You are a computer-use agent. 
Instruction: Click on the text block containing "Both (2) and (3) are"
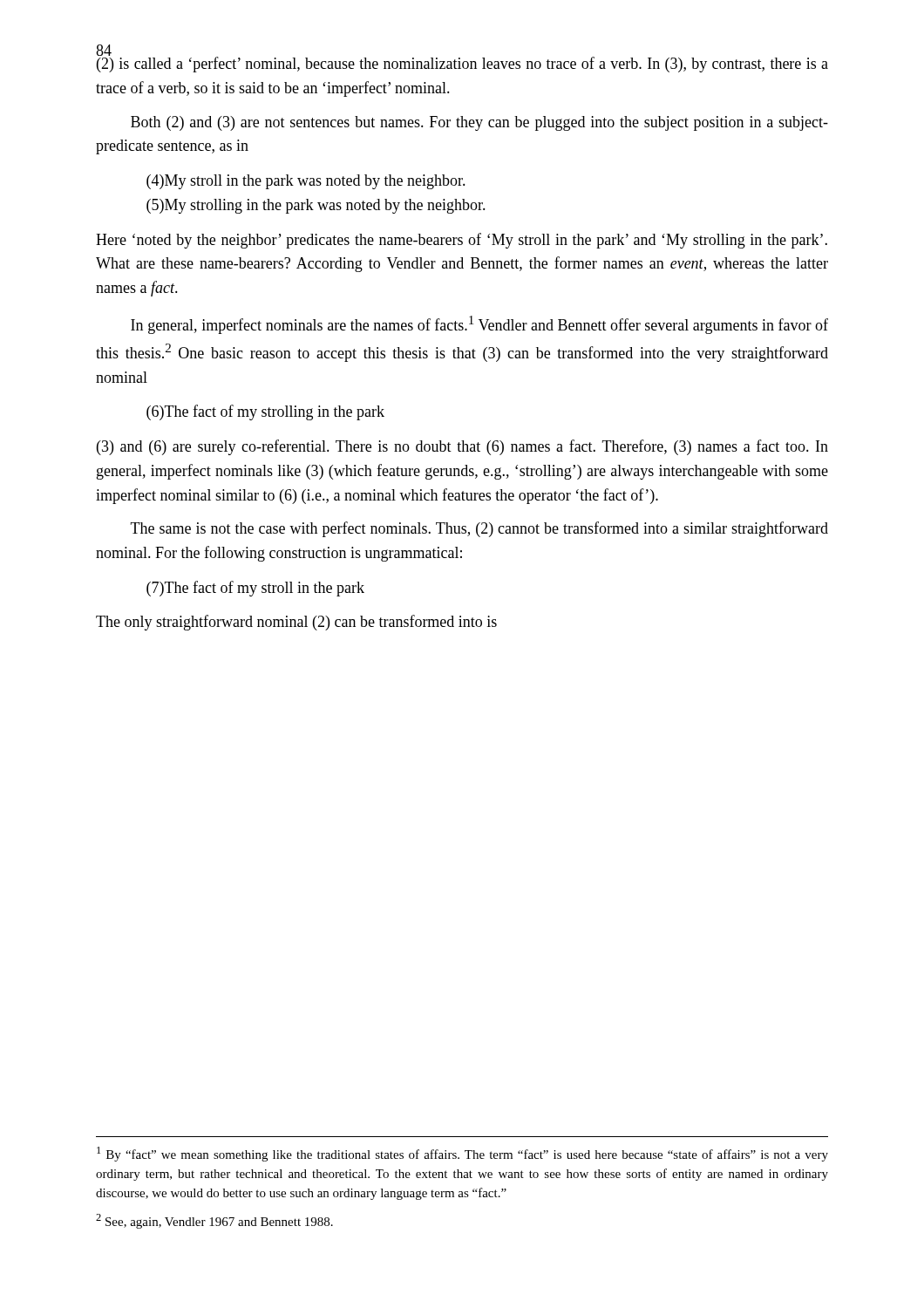pyautogui.click(x=462, y=135)
